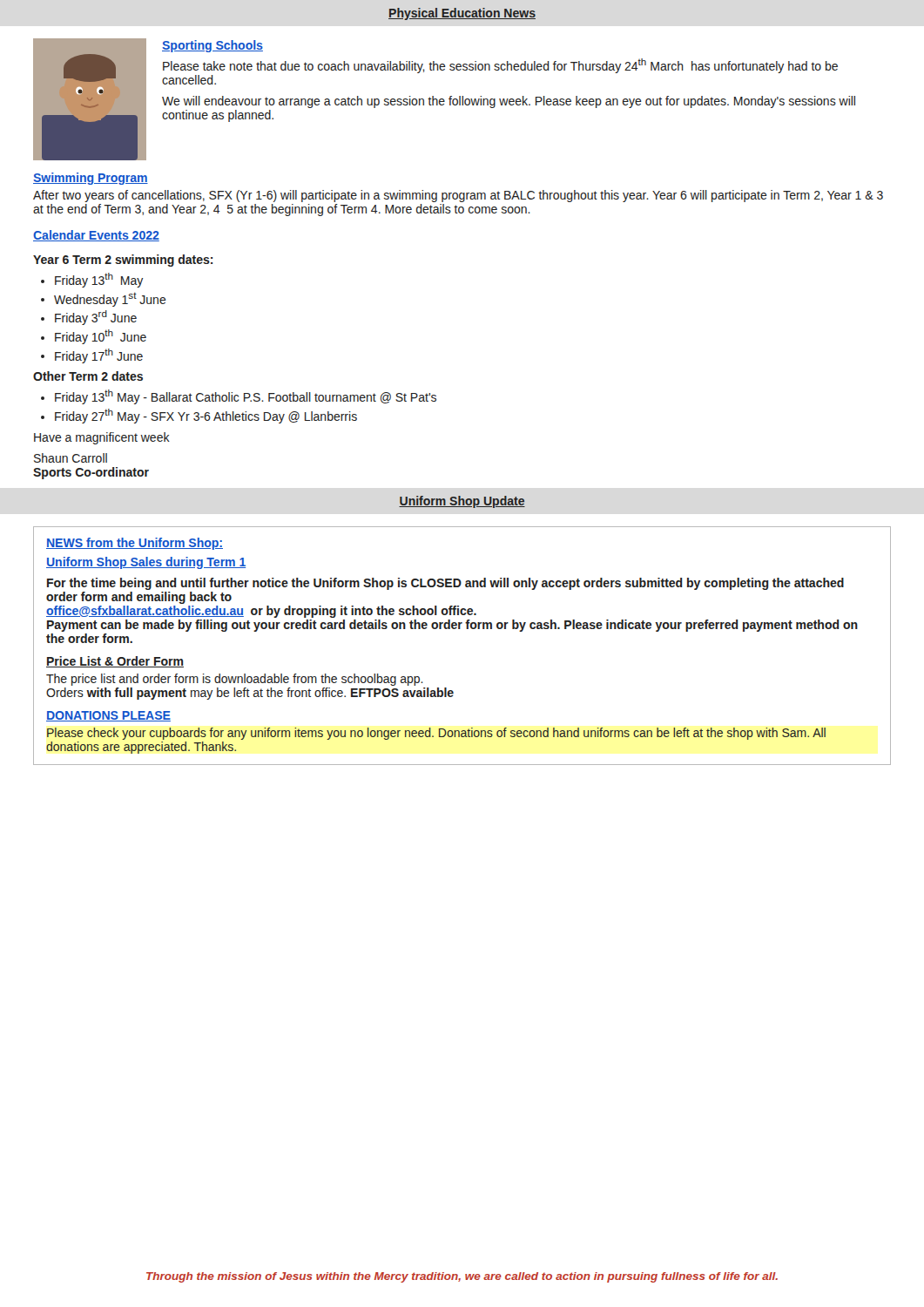Click on the text block containing "The price list and order form is"
The height and width of the screenshot is (1307, 924).
coord(462,685)
